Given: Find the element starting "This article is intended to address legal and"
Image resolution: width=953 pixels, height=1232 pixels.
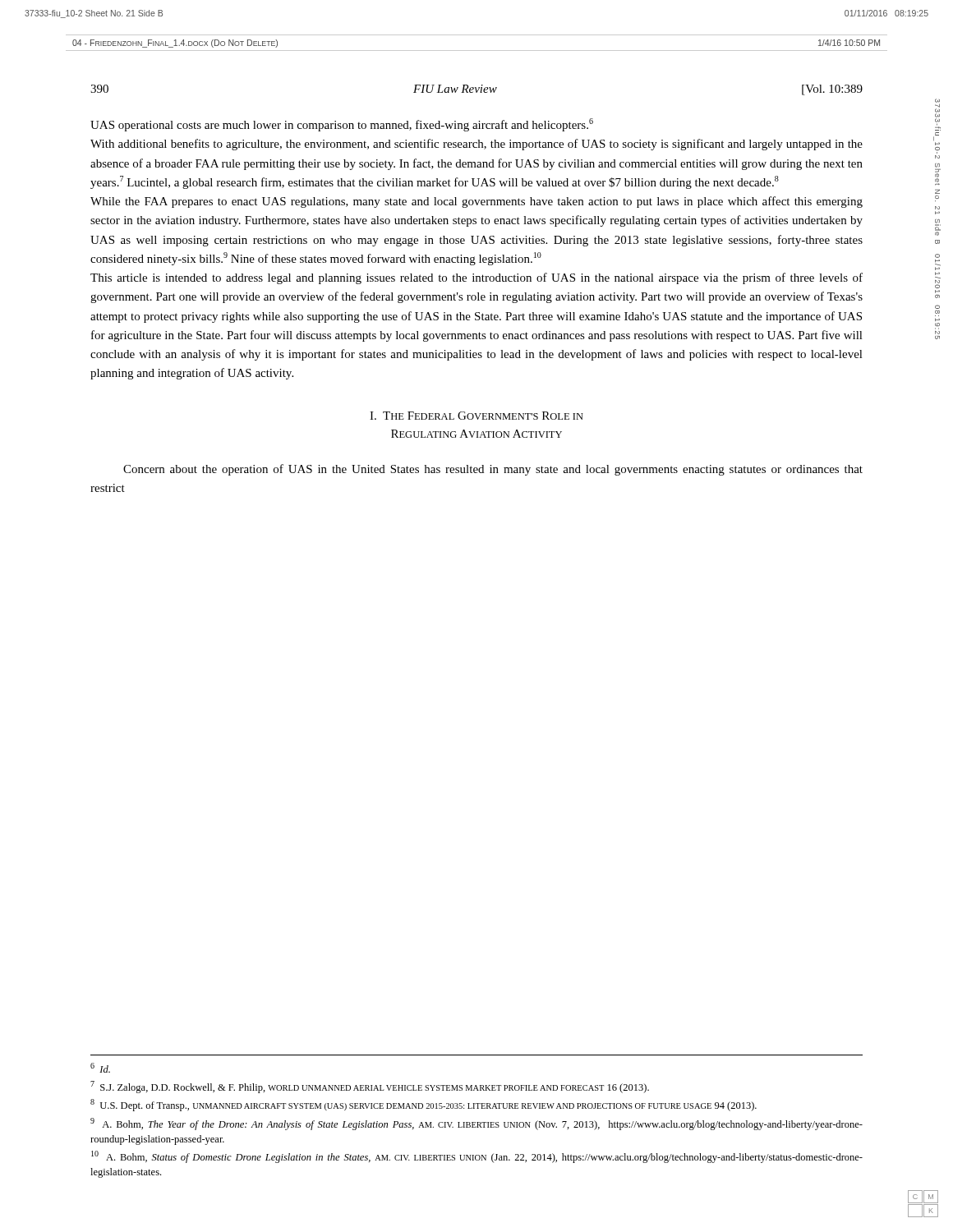Looking at the screenshot, I should tap(476, 326).
